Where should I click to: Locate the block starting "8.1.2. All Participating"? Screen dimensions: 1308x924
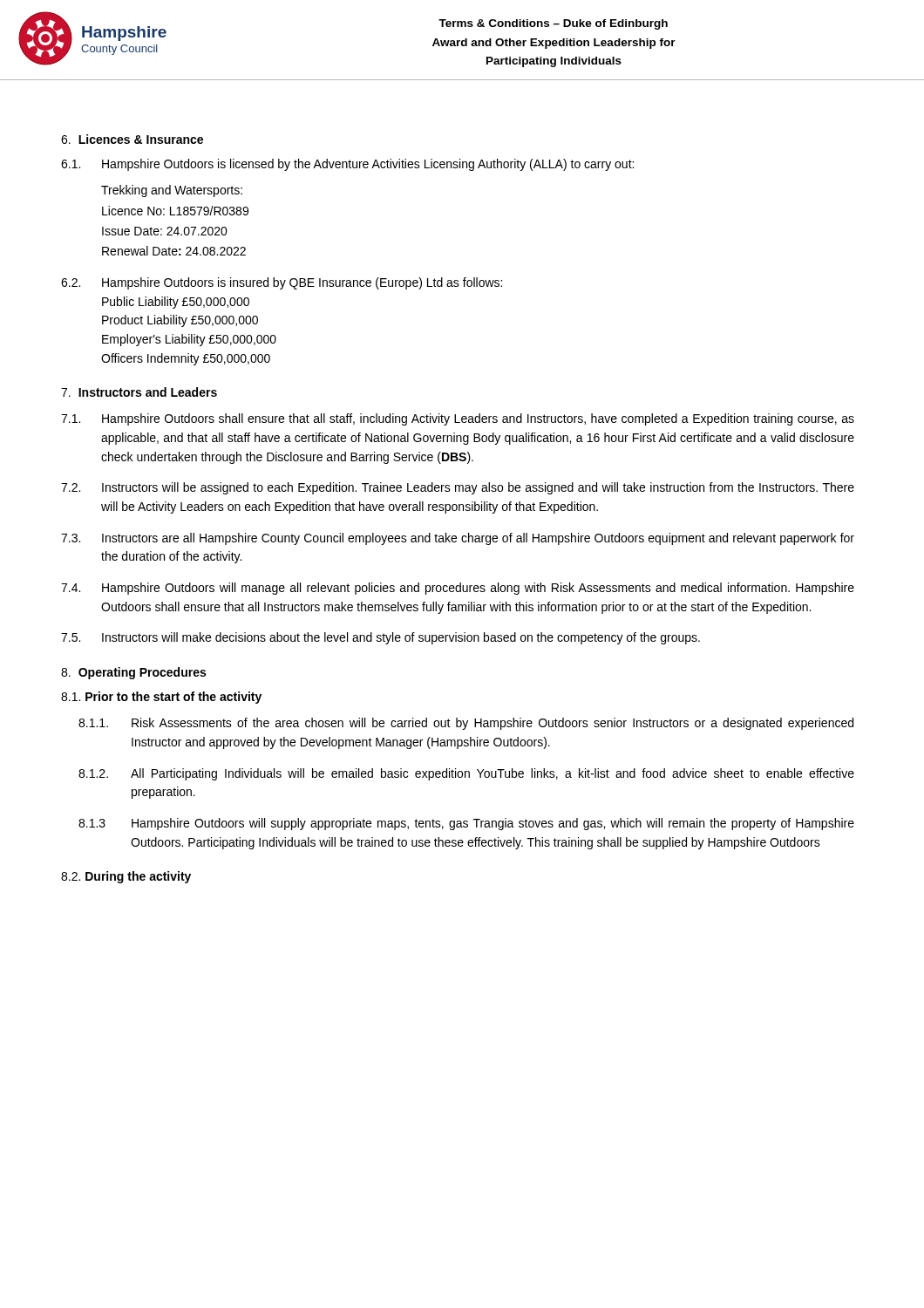click(x=466, y=783)
